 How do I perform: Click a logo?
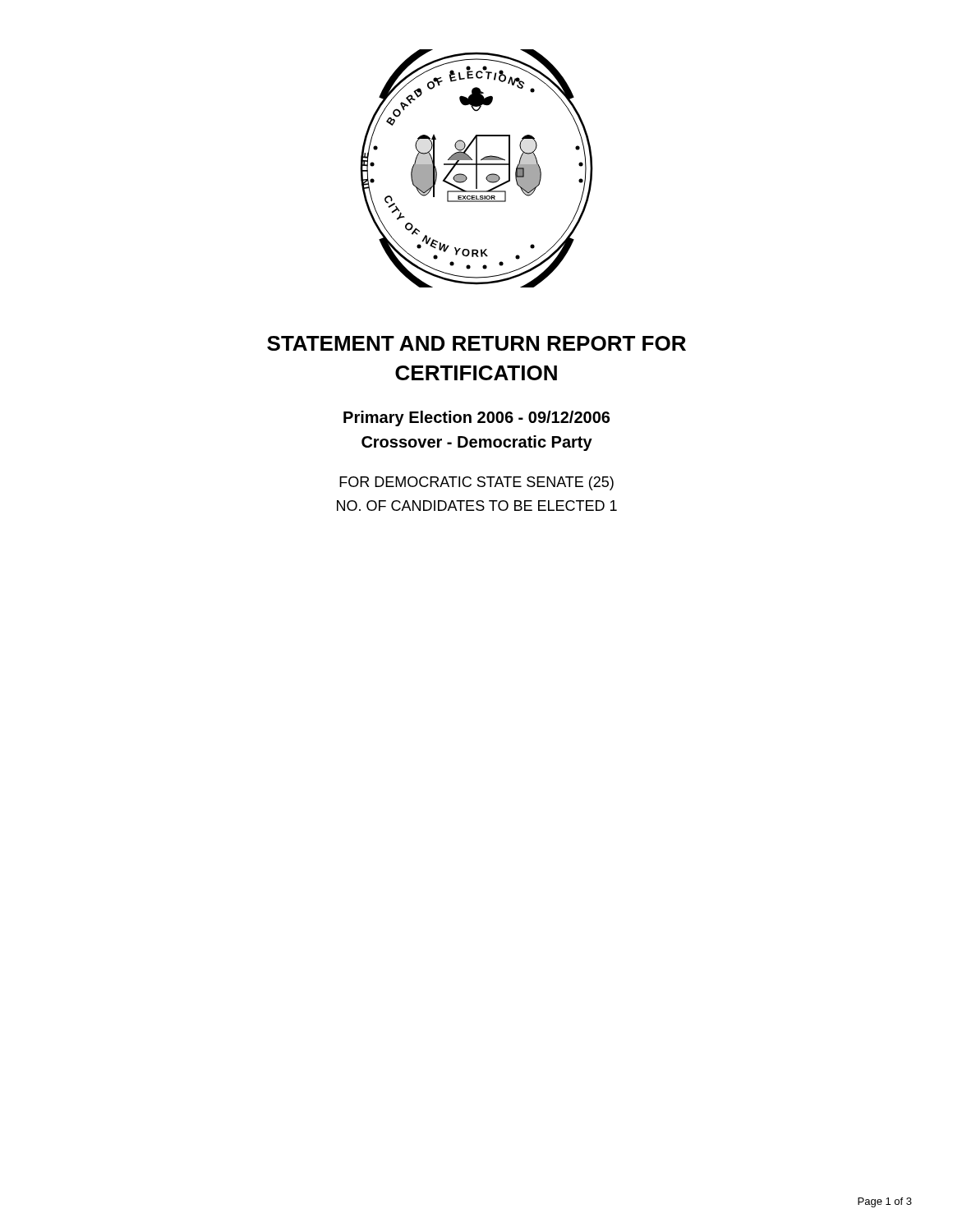476,152
